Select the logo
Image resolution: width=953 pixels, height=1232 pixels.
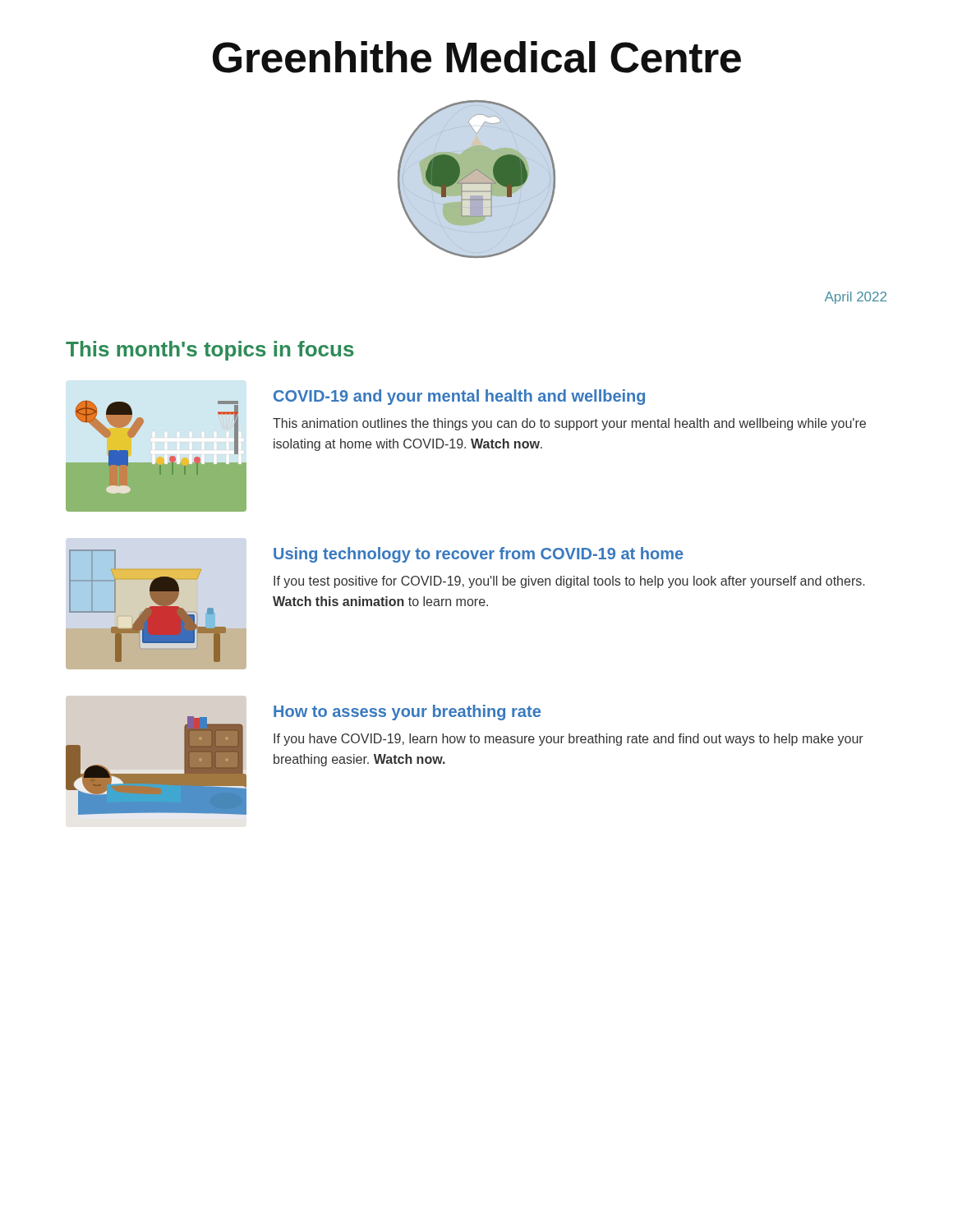point(476,181)
